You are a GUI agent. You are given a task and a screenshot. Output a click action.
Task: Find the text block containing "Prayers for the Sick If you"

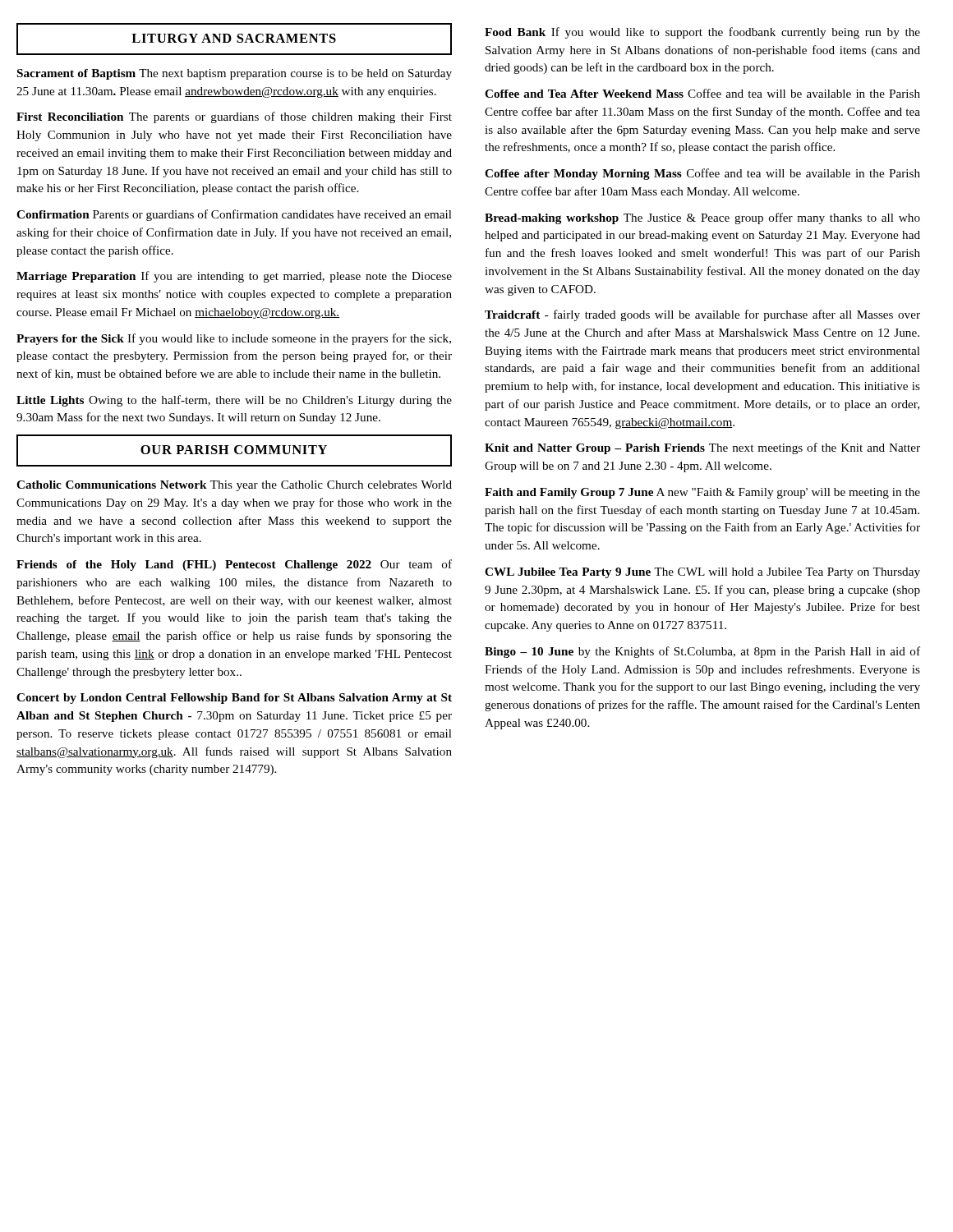pyautogui.click(x=234, y=355)
